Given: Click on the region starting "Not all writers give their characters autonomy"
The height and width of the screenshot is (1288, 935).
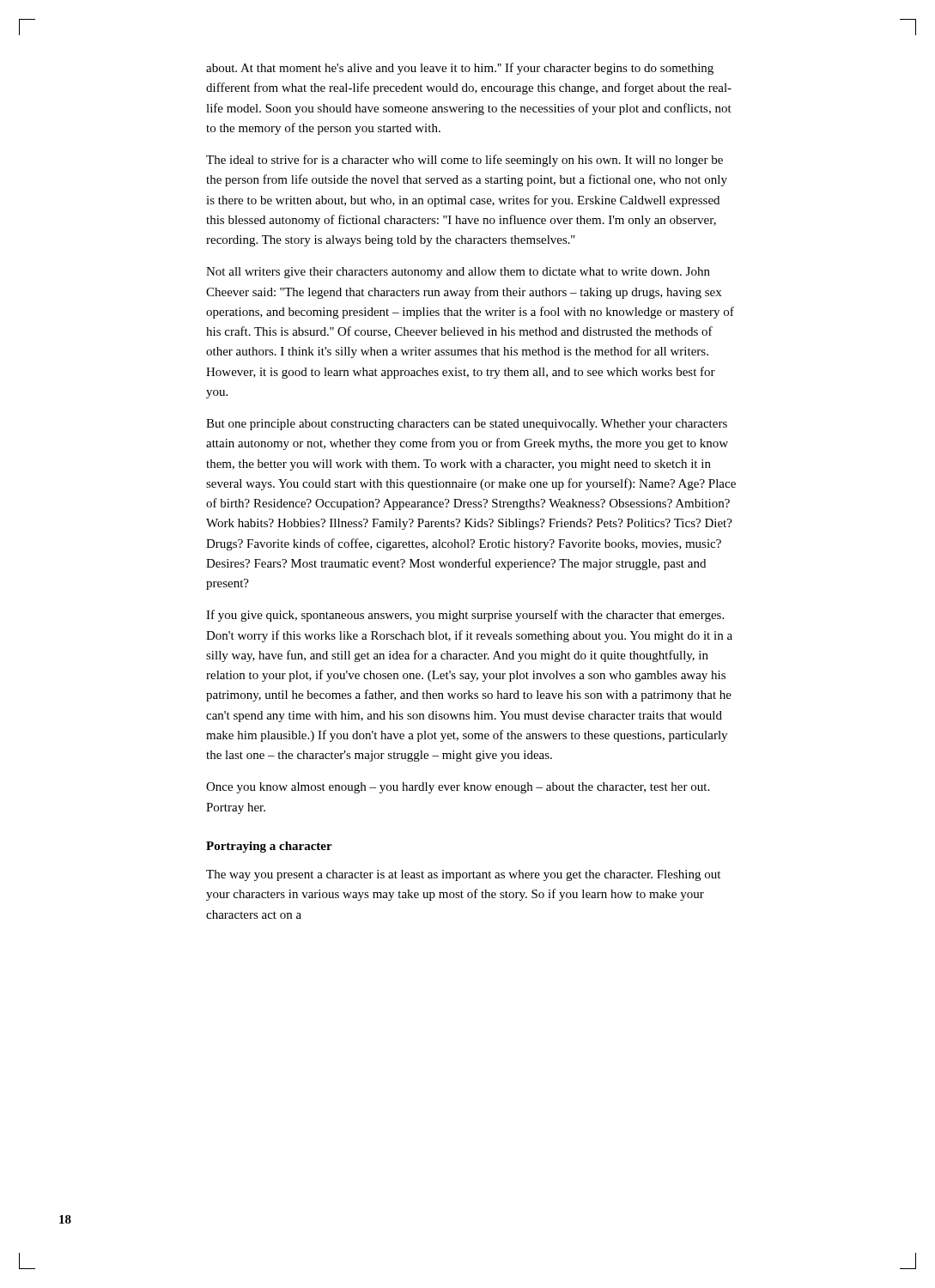Looking at the screenshot, I should point(470,331).
